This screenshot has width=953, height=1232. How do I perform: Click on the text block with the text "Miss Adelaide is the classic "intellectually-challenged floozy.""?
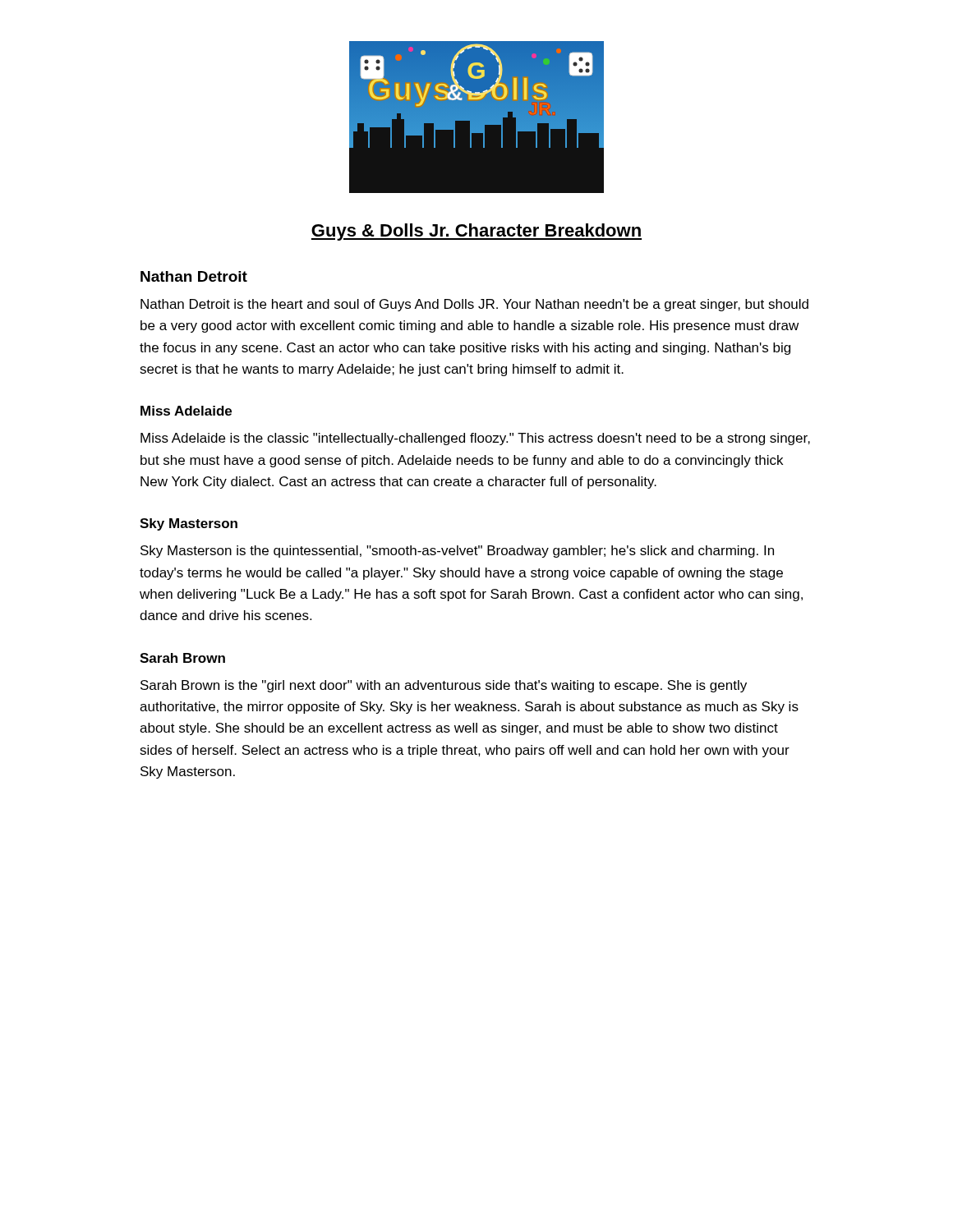475,460
